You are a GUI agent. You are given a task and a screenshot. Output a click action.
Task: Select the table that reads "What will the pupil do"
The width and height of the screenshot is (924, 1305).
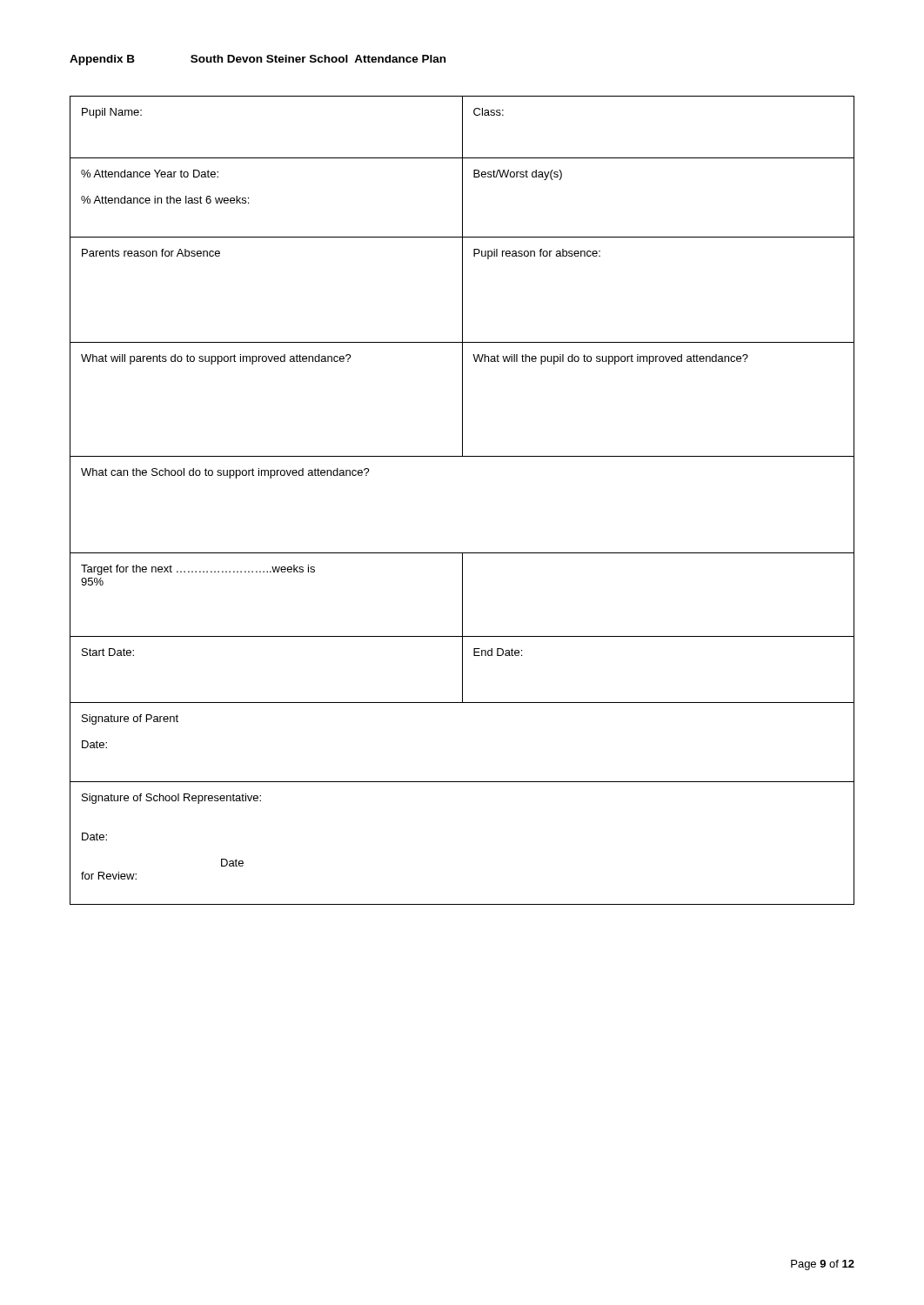point(462,500)
